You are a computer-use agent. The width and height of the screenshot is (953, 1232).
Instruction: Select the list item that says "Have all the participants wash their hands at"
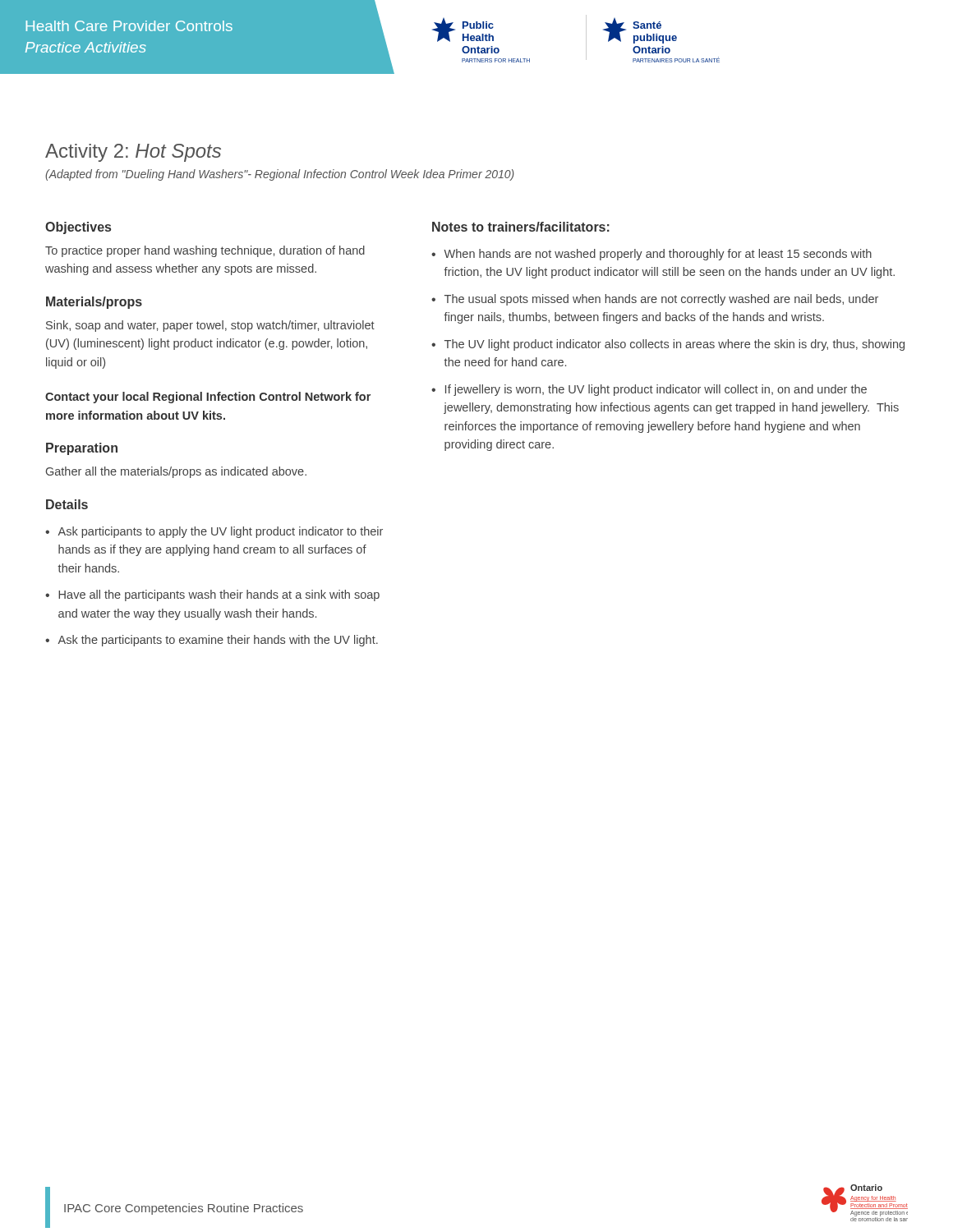(x=219, y=604)
